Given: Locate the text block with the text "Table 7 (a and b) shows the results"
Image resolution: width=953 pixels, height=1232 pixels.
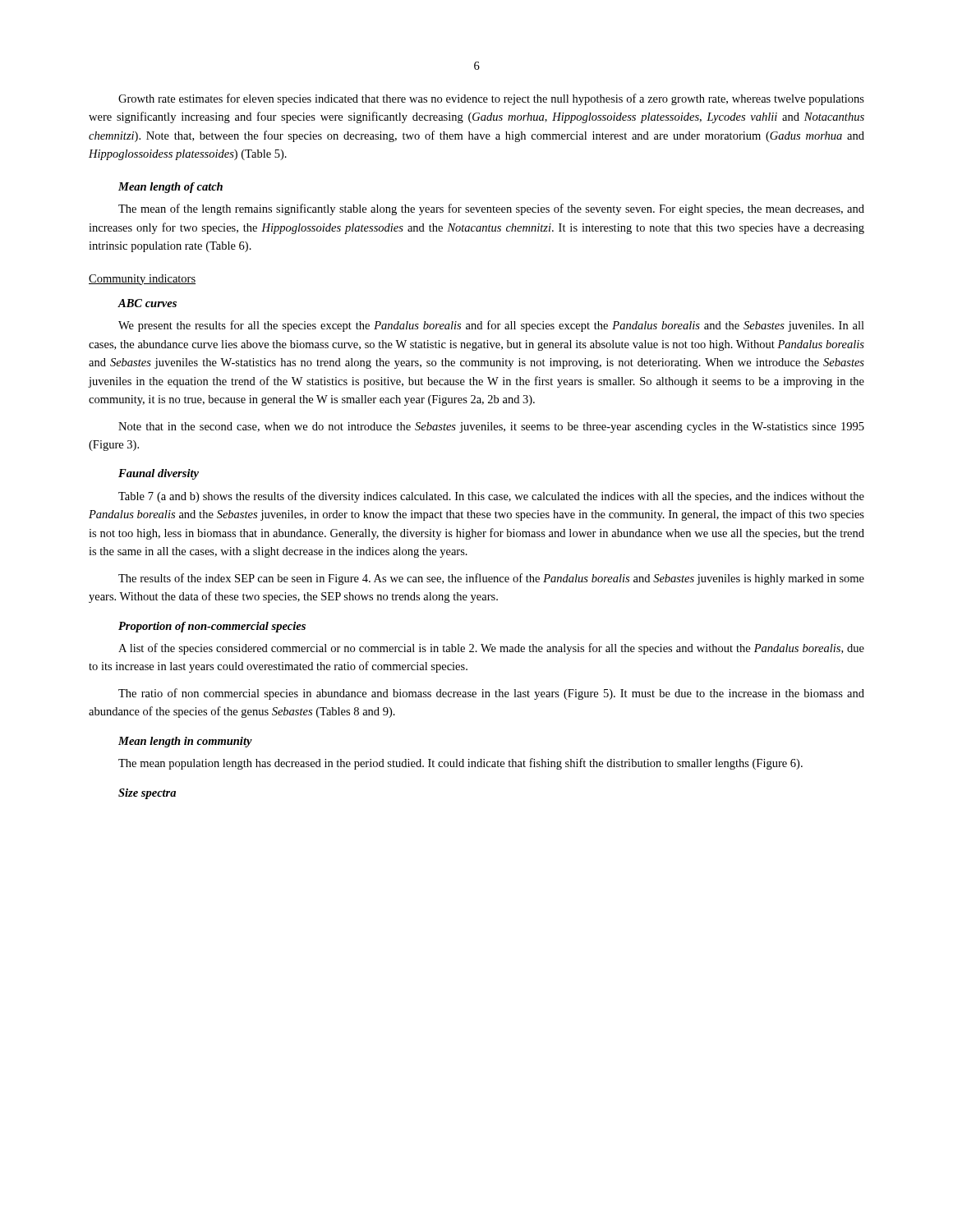Looking at the screenshot, I should click(476, 524).
